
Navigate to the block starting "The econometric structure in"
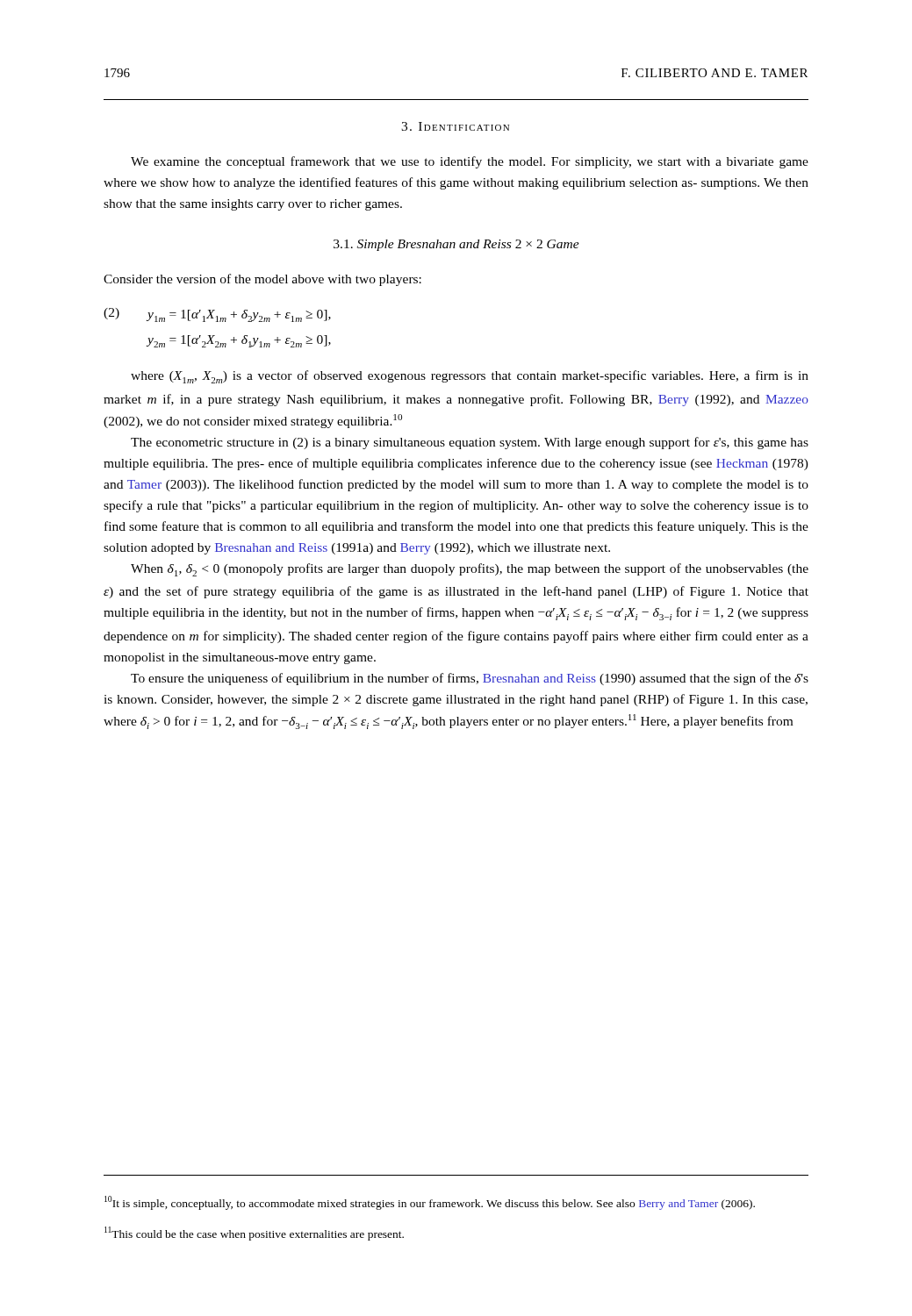click(456, 495)
